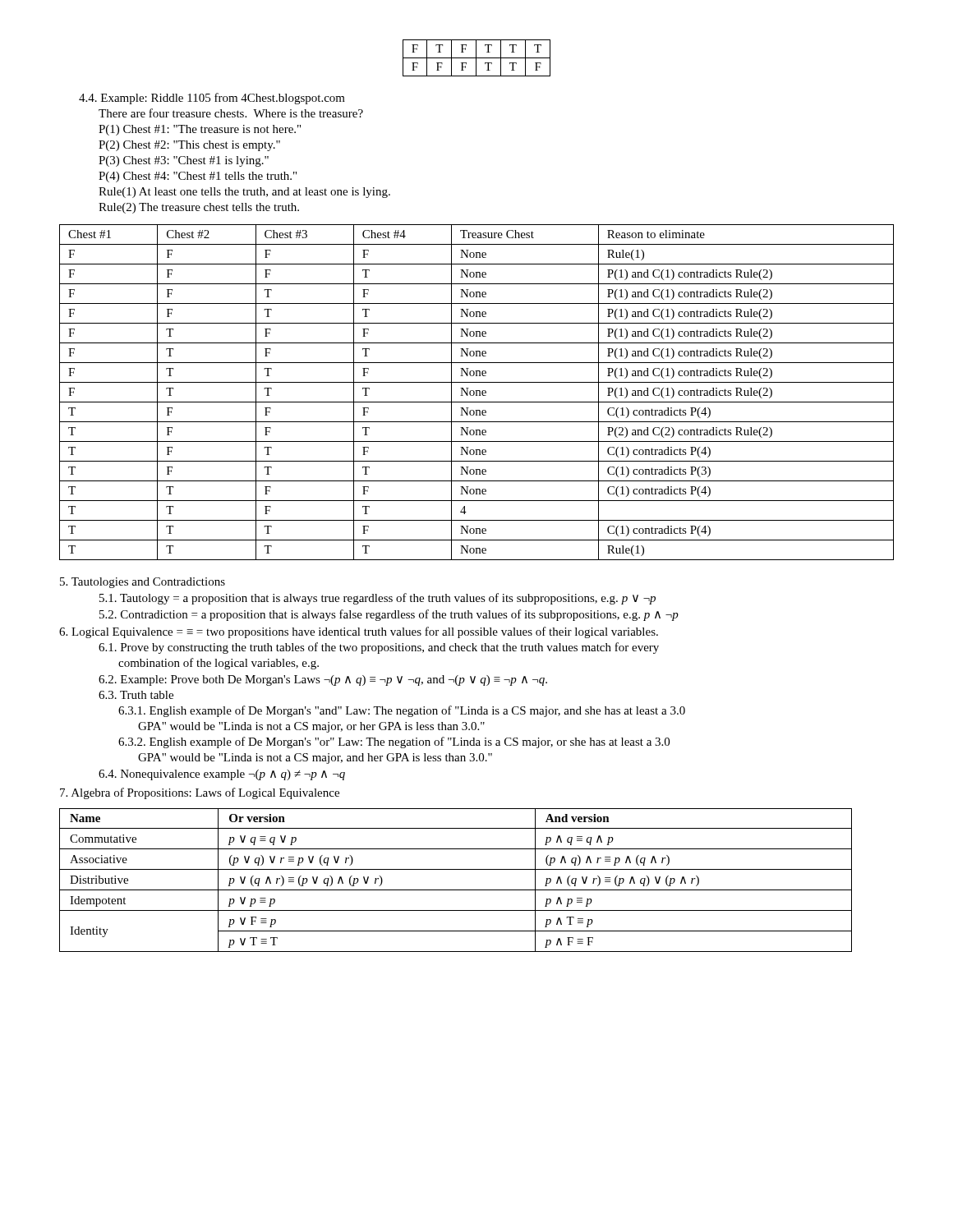
Task: Point to the region starting "3. Truth table"
Action: (496, 695)
